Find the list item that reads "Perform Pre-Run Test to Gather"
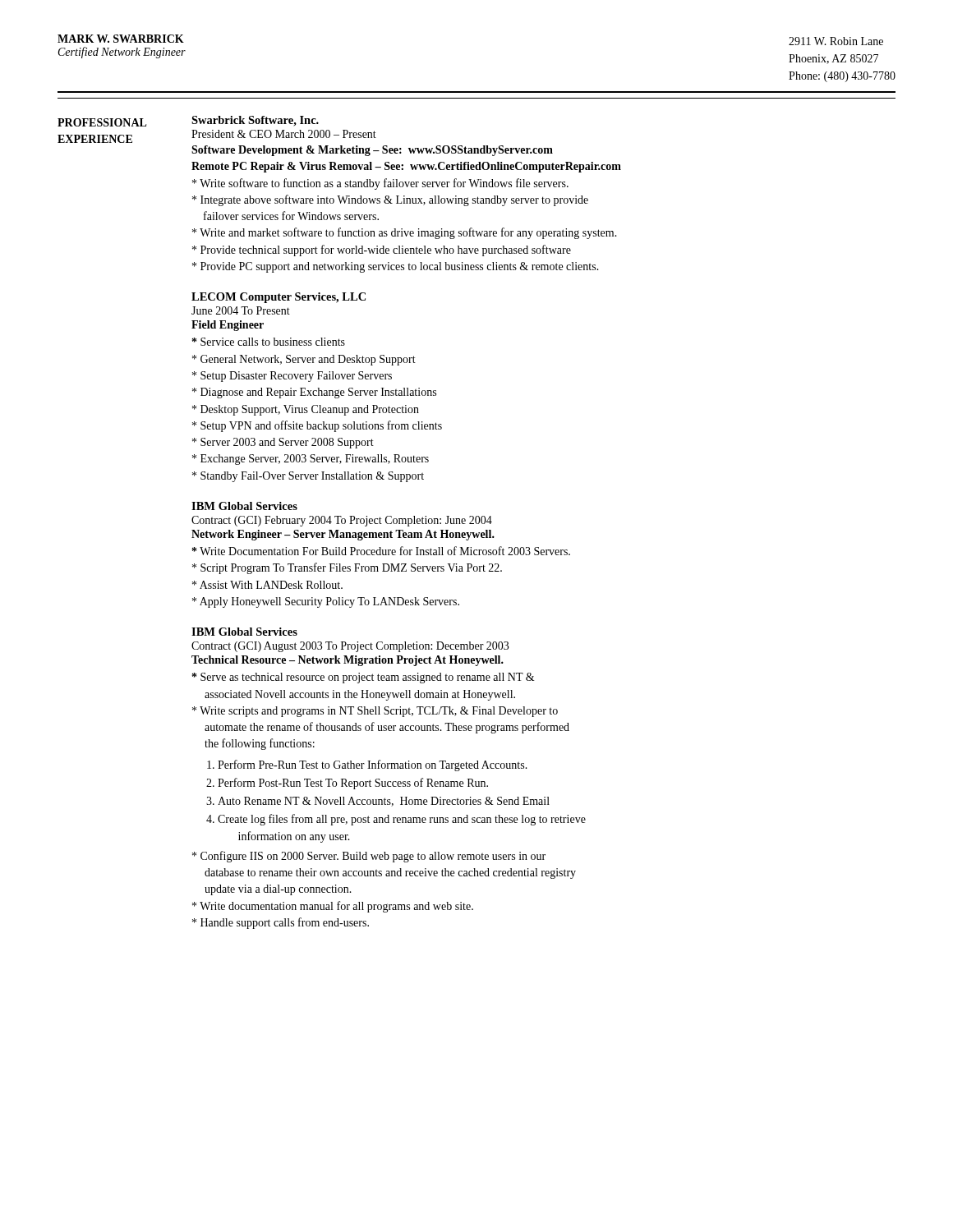 (373, 765)
